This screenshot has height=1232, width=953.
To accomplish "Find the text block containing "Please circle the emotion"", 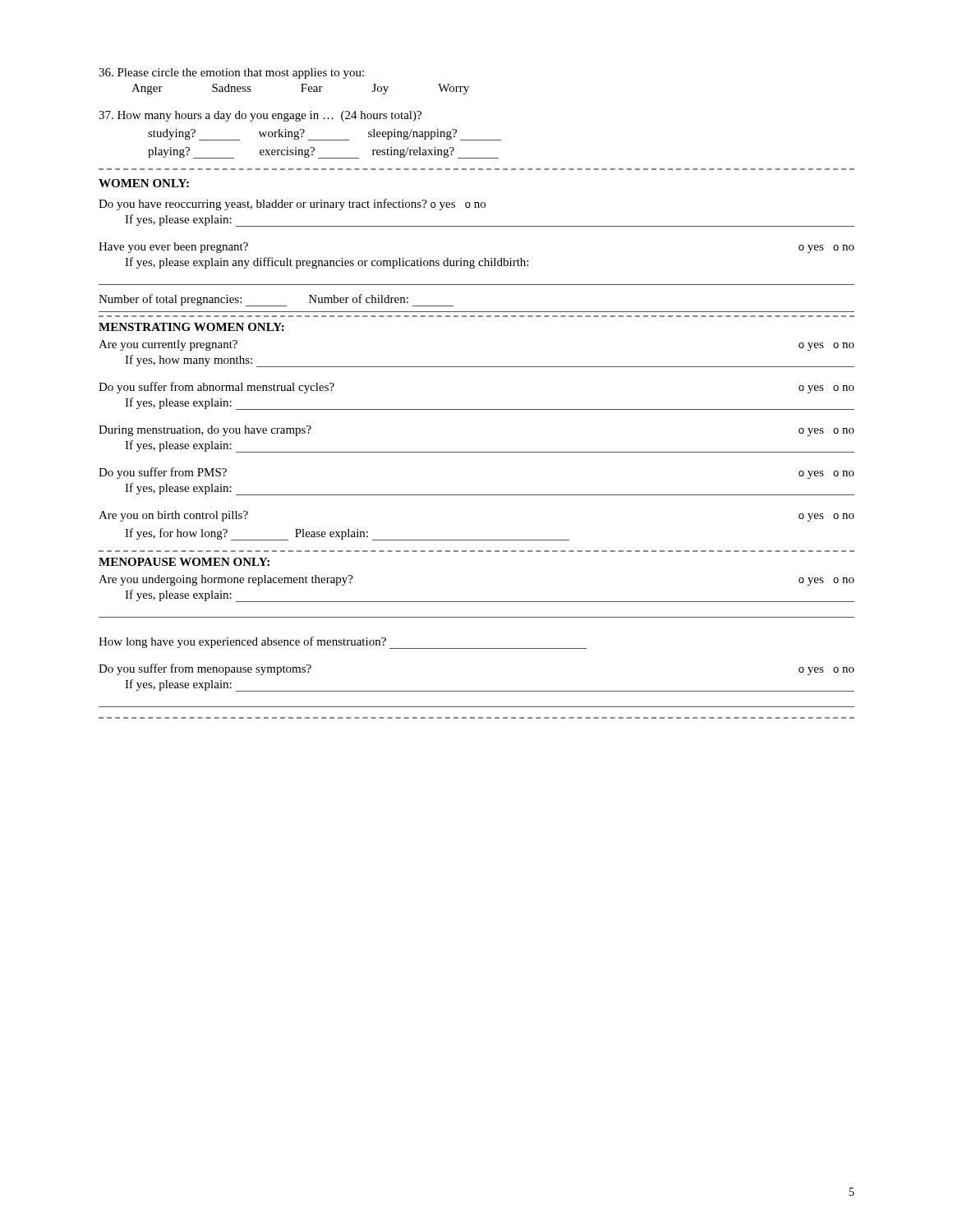I will point(476,80).
